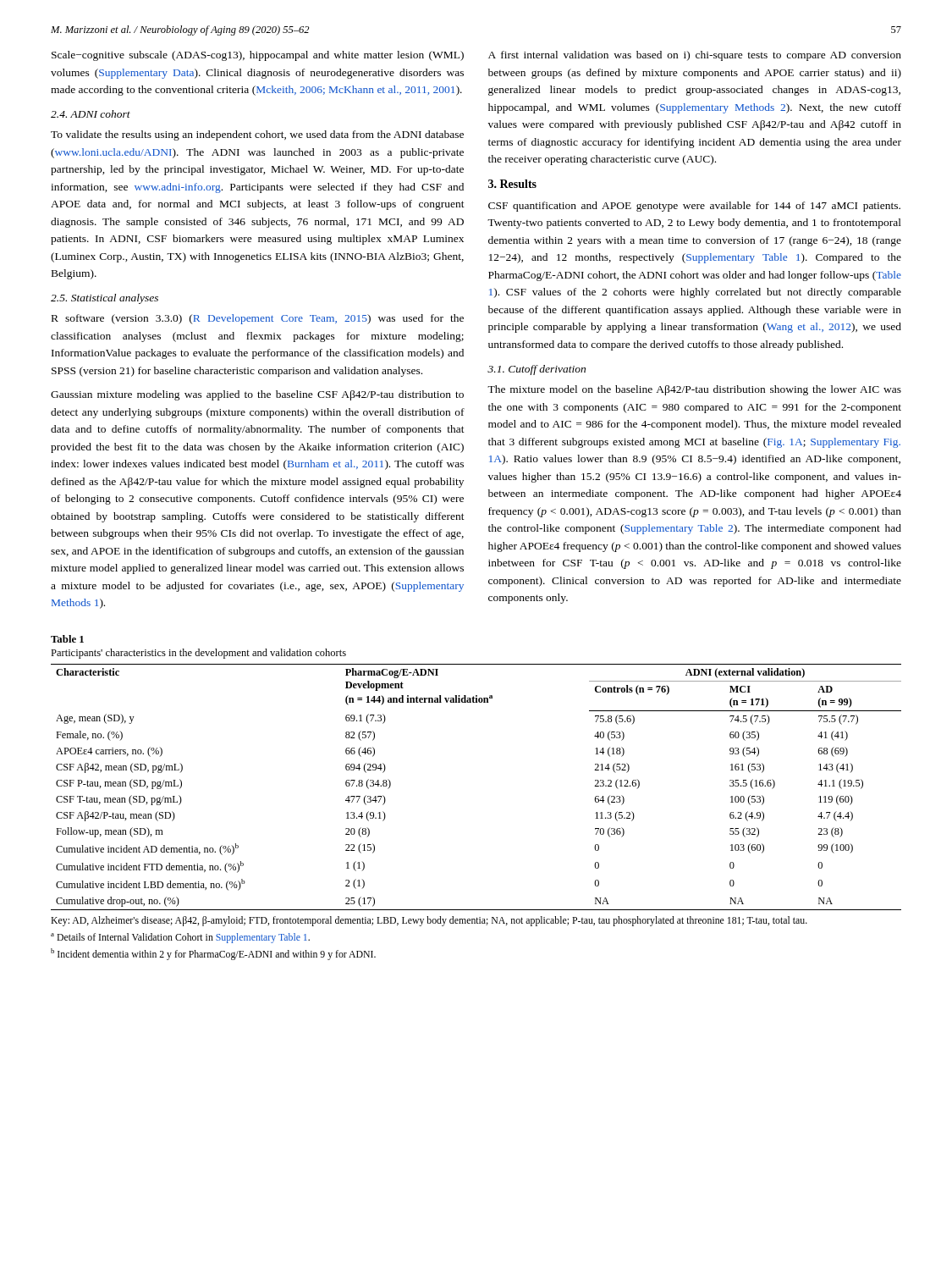Locate the text starting "b Incident dementia within 2 y for PharmaCog/E-ADNI"
This screenshot has width=952, height=1270.
click(213, 954)
